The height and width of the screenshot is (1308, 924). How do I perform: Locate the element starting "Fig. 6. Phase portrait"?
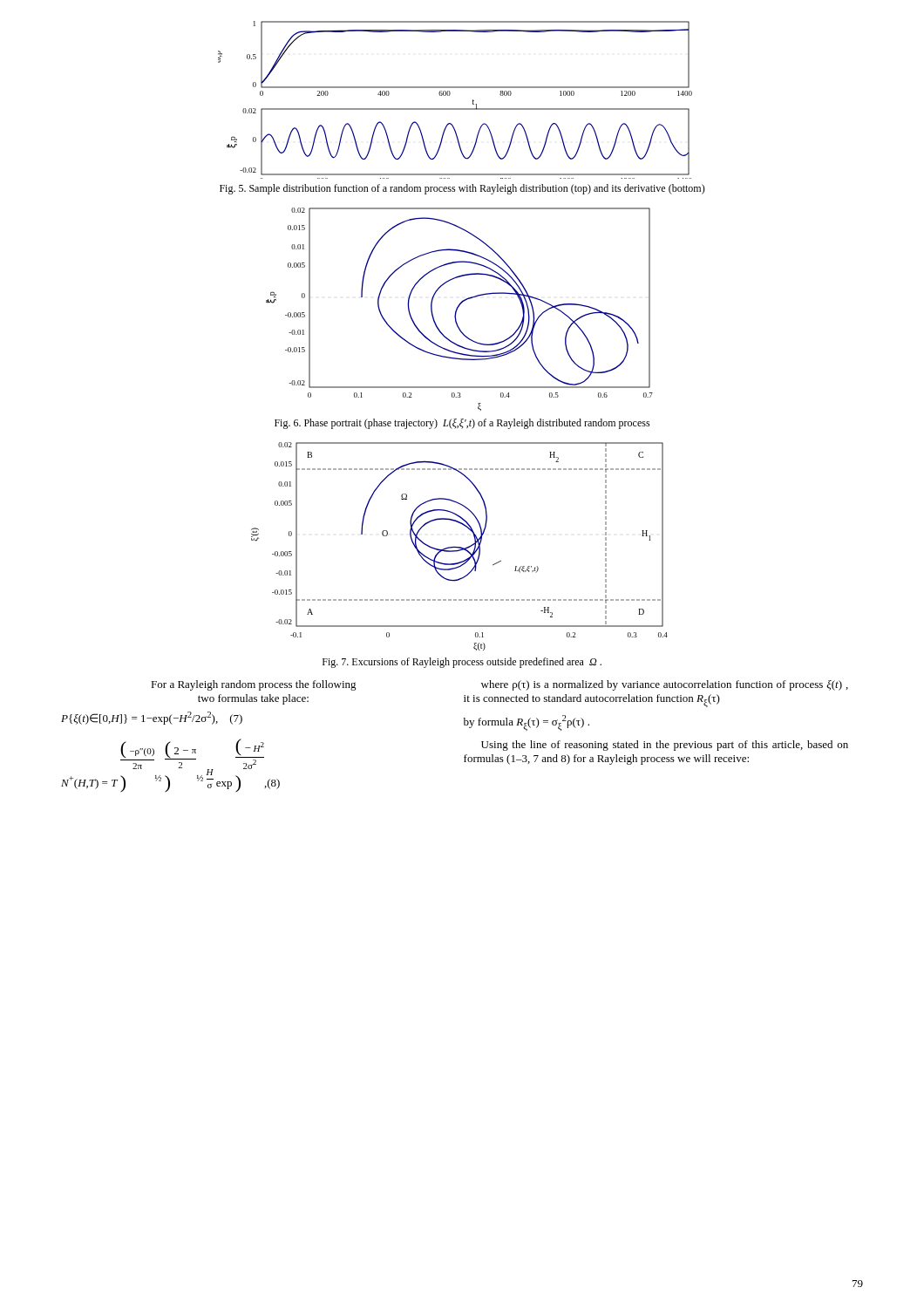pyautogui.click(x=462, y=423)
